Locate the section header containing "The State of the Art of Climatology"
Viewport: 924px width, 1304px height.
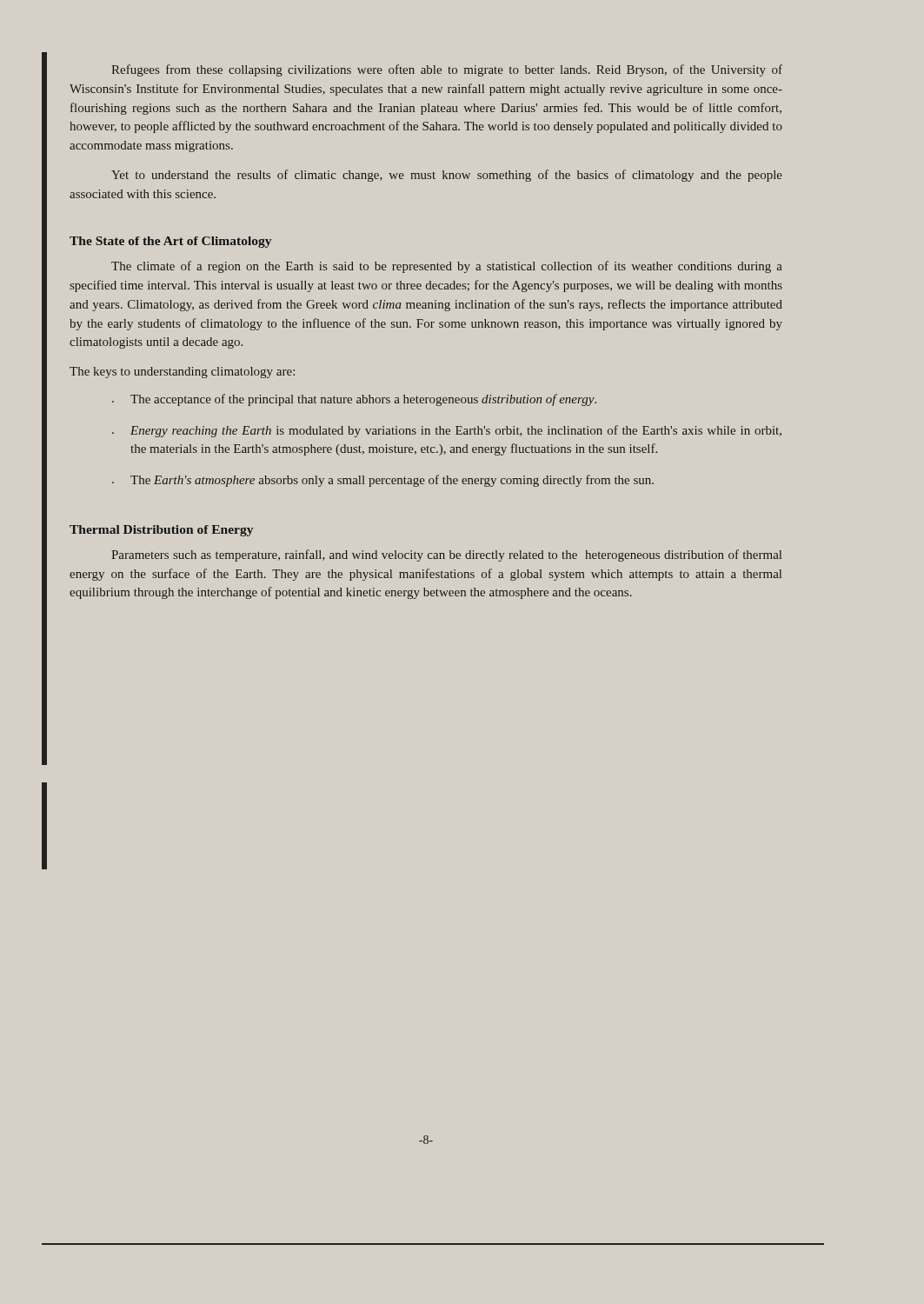pos(171,241)
